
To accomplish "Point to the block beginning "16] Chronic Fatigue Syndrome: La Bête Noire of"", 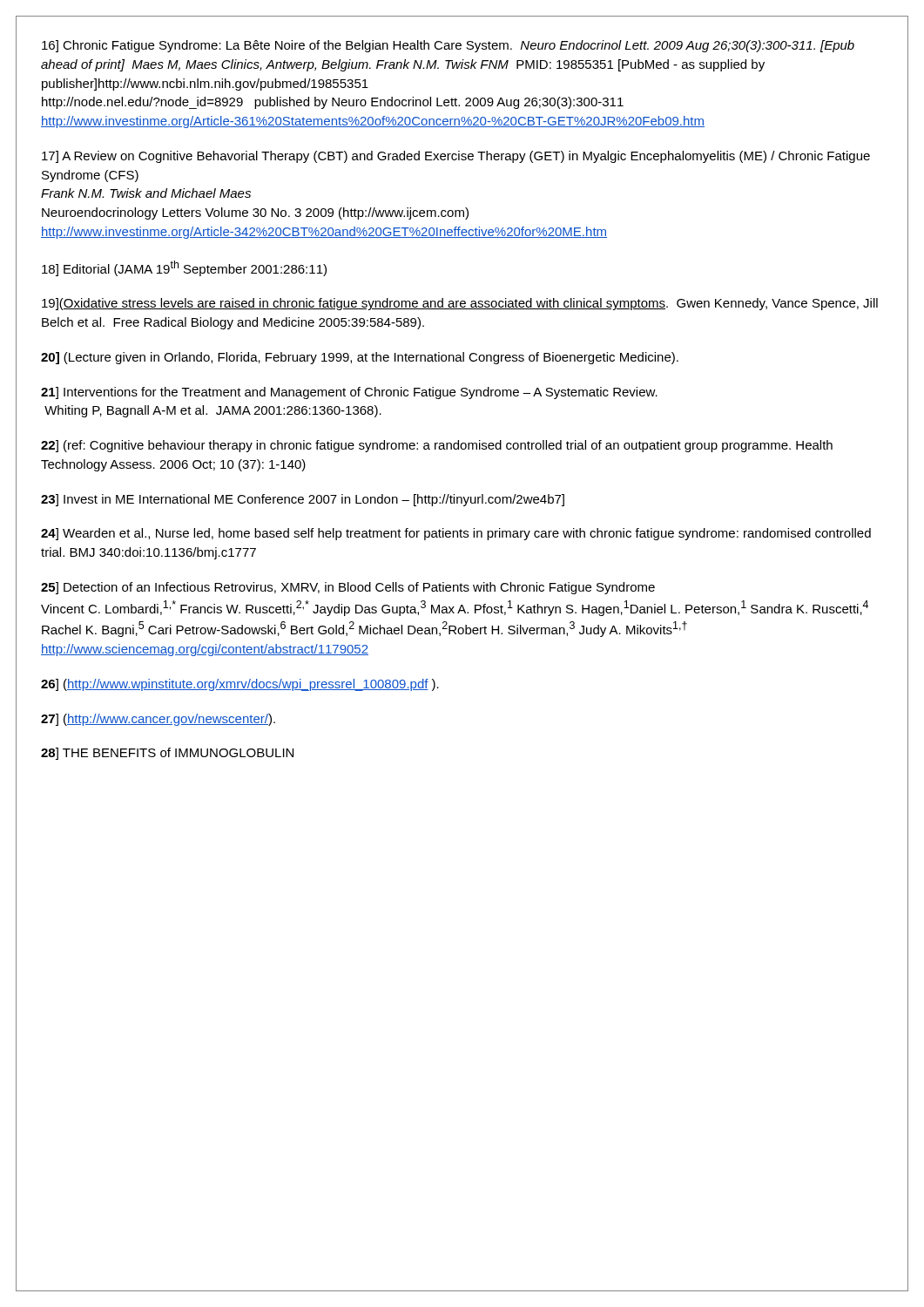I will click(448, 46).
